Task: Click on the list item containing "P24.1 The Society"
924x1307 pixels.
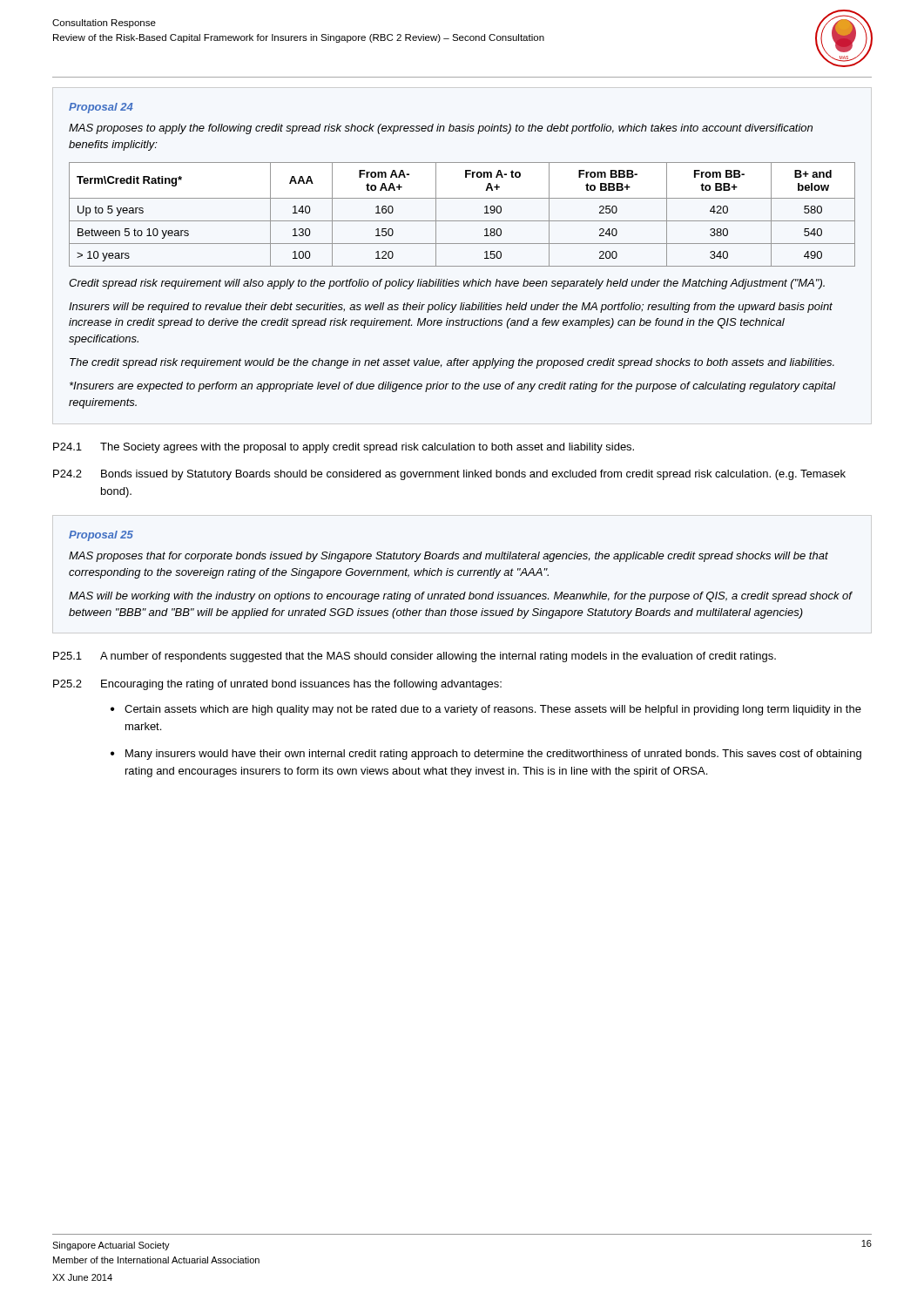Action: tap(462, 446)
